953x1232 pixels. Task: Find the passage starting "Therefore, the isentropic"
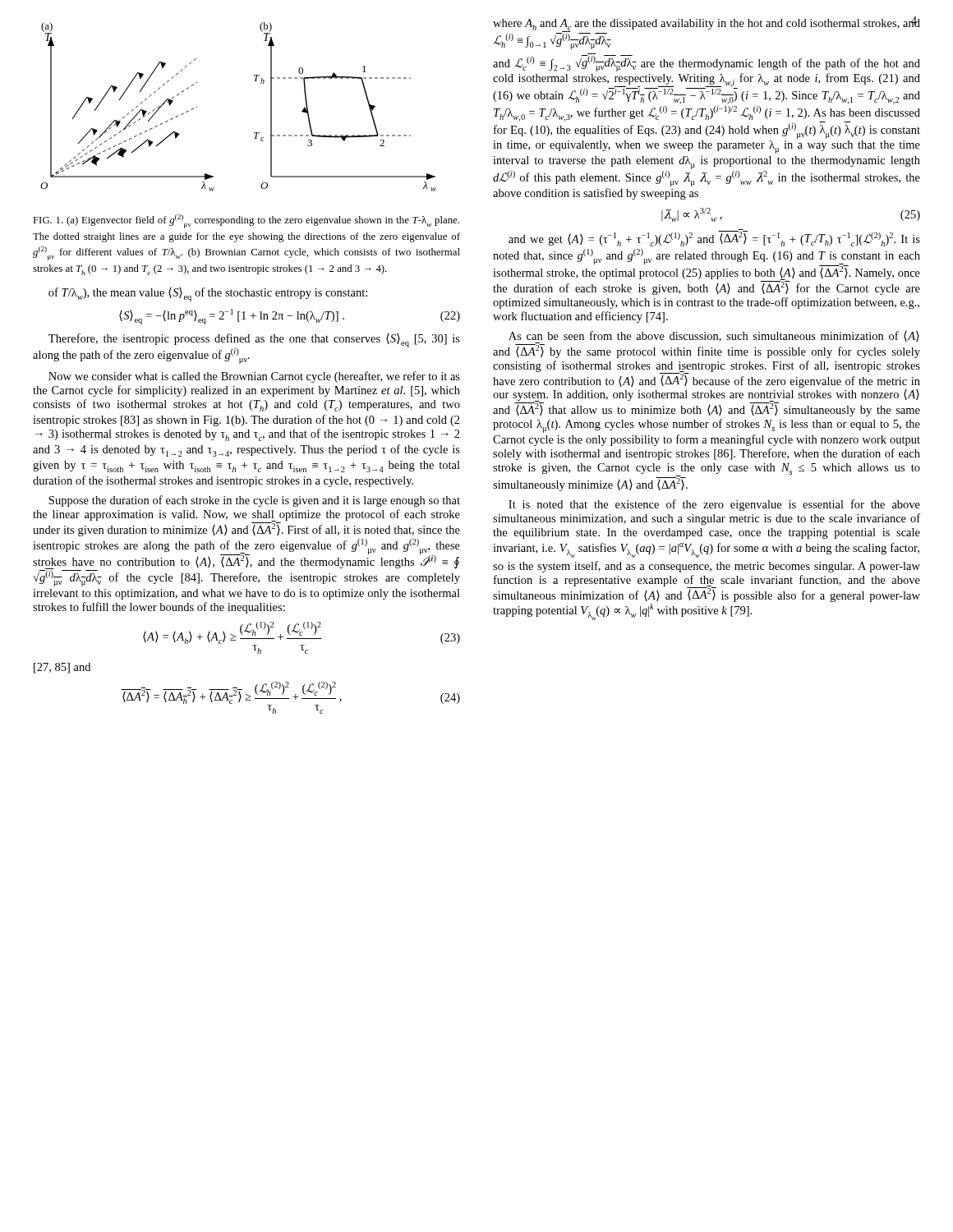(x=246, y=348)
